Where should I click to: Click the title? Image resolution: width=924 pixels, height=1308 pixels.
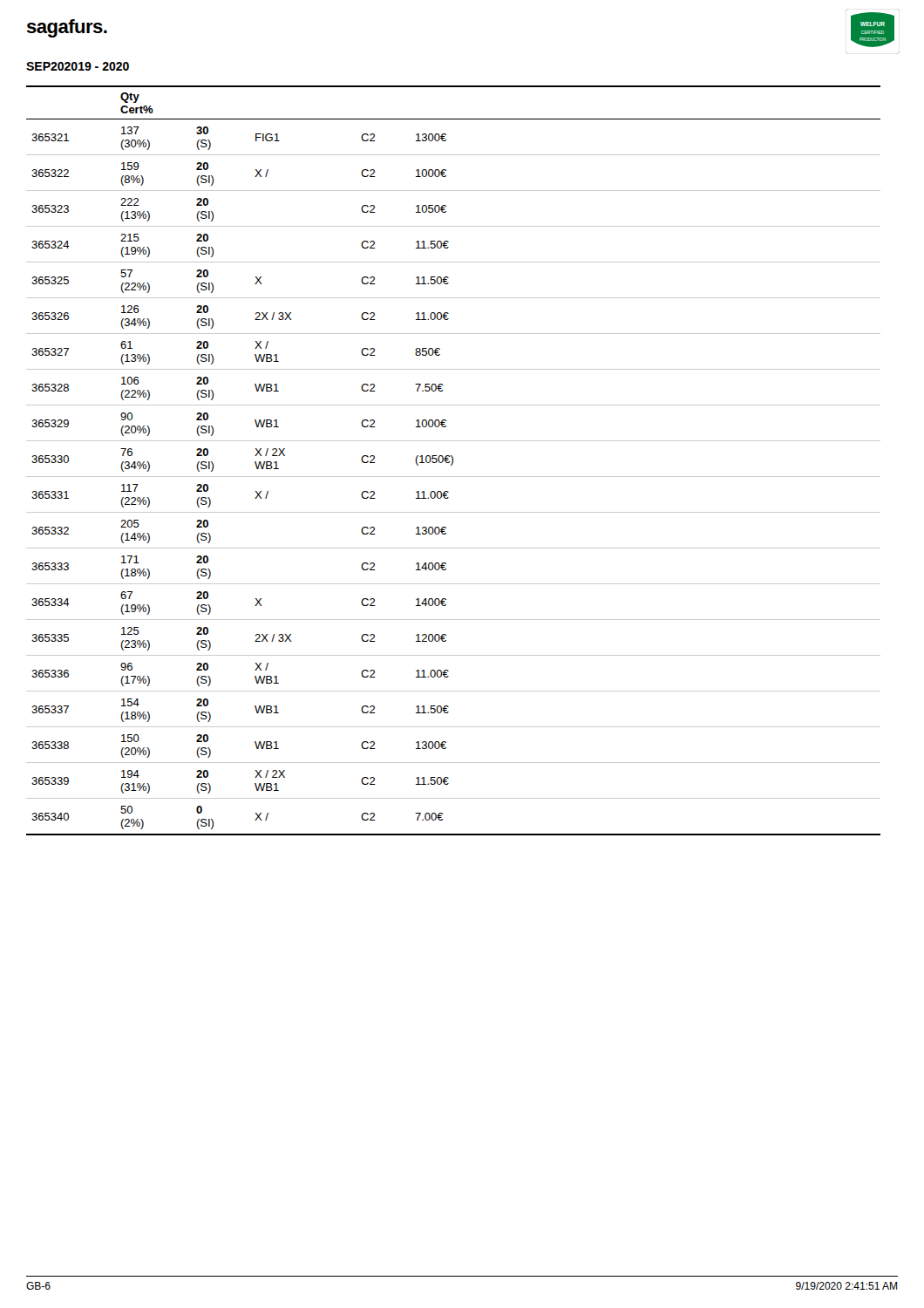click(x=67, y=27)
